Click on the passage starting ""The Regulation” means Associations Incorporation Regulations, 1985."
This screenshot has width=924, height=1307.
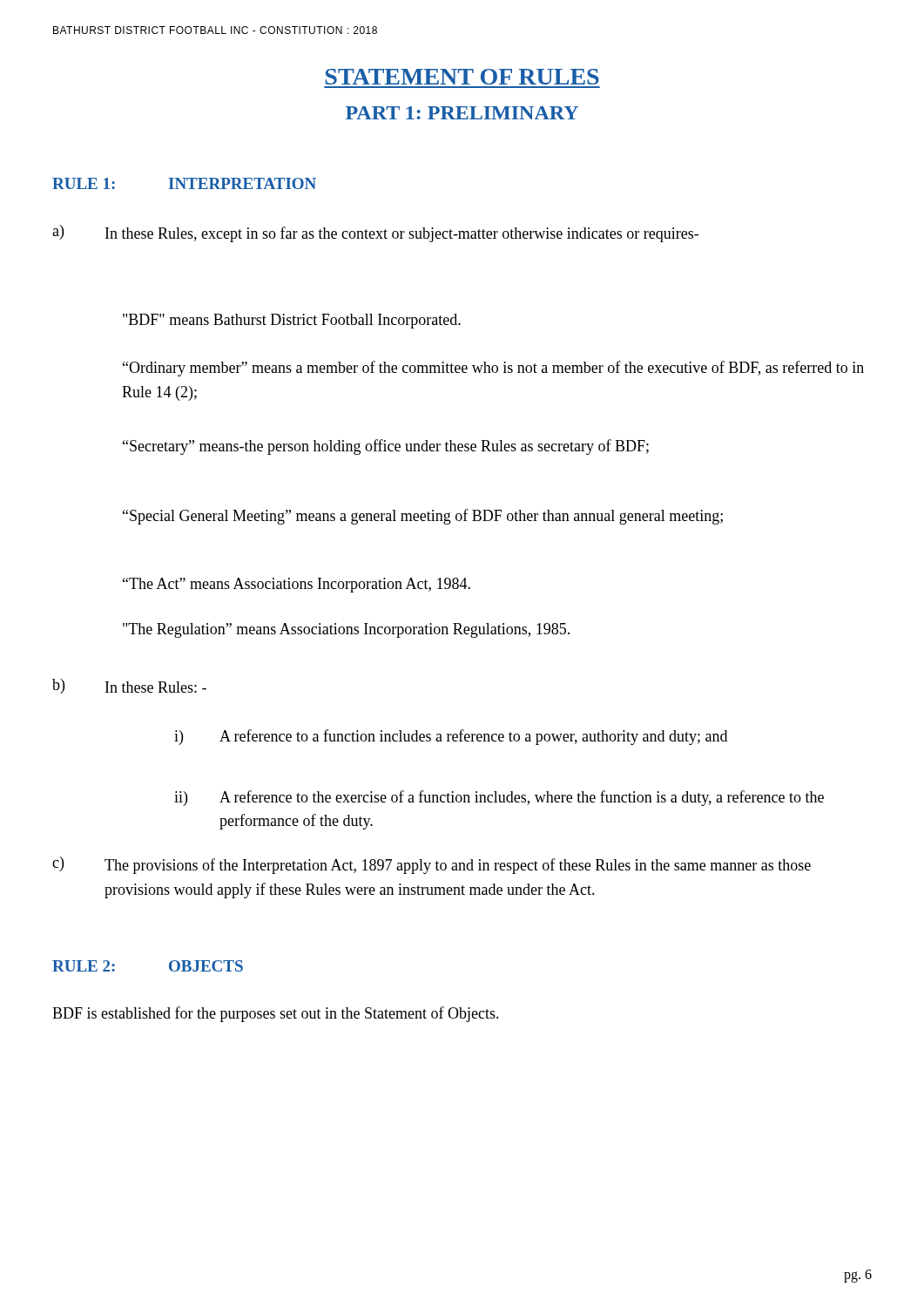(x=346, y=629)
